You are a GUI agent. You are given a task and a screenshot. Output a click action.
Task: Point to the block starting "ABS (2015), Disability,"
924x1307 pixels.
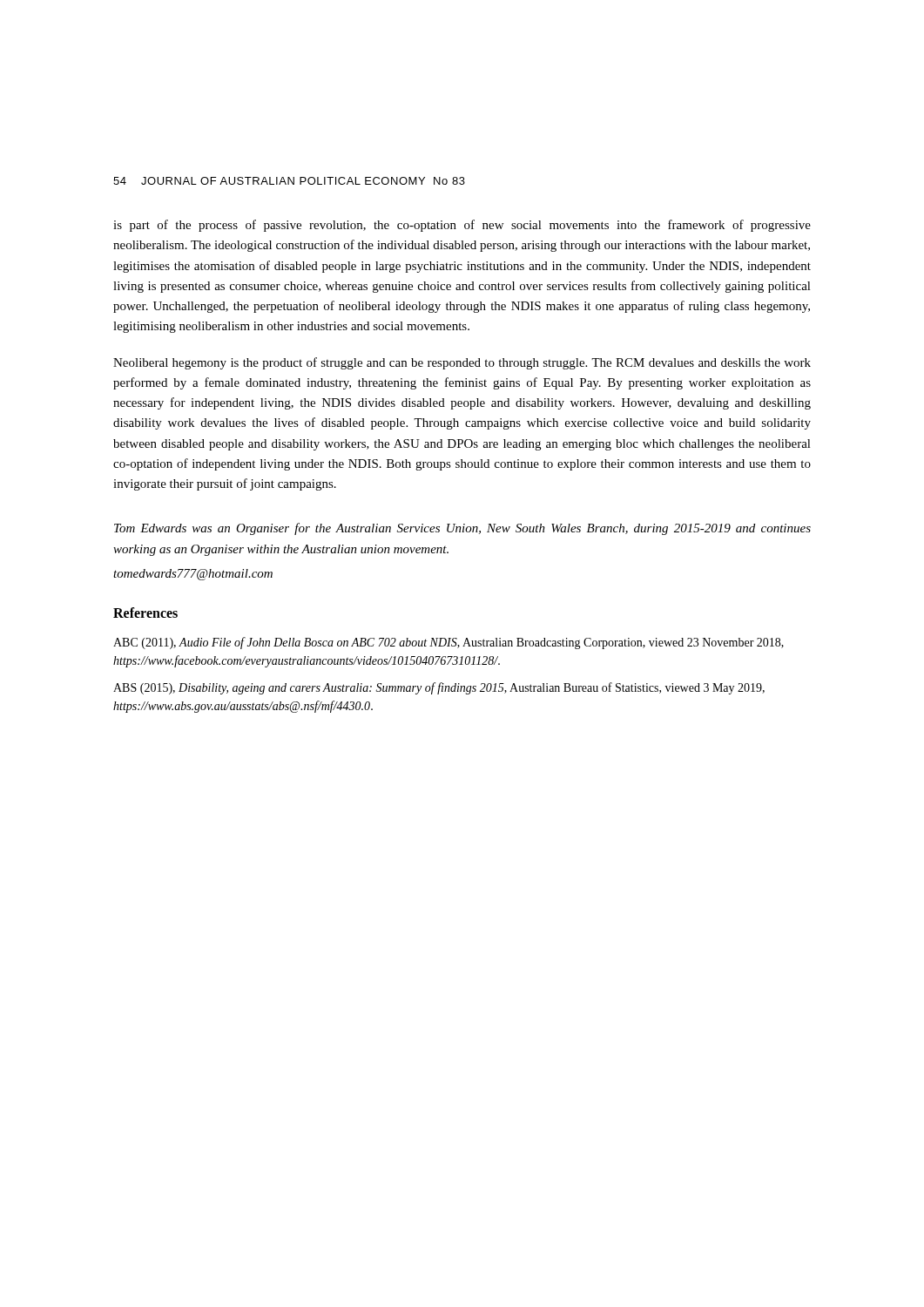439,697
